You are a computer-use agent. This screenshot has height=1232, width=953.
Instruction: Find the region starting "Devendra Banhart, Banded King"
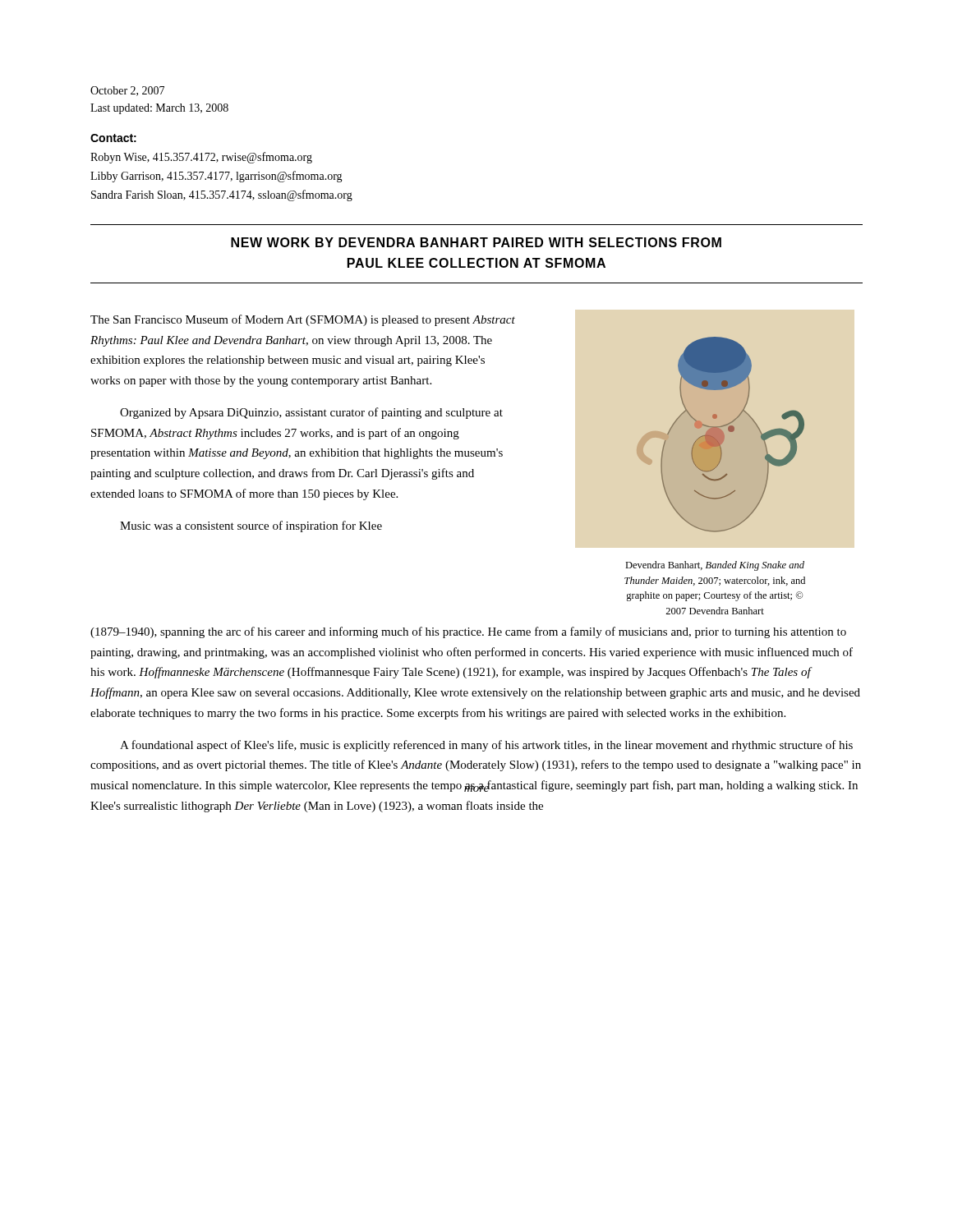[715, 588]
